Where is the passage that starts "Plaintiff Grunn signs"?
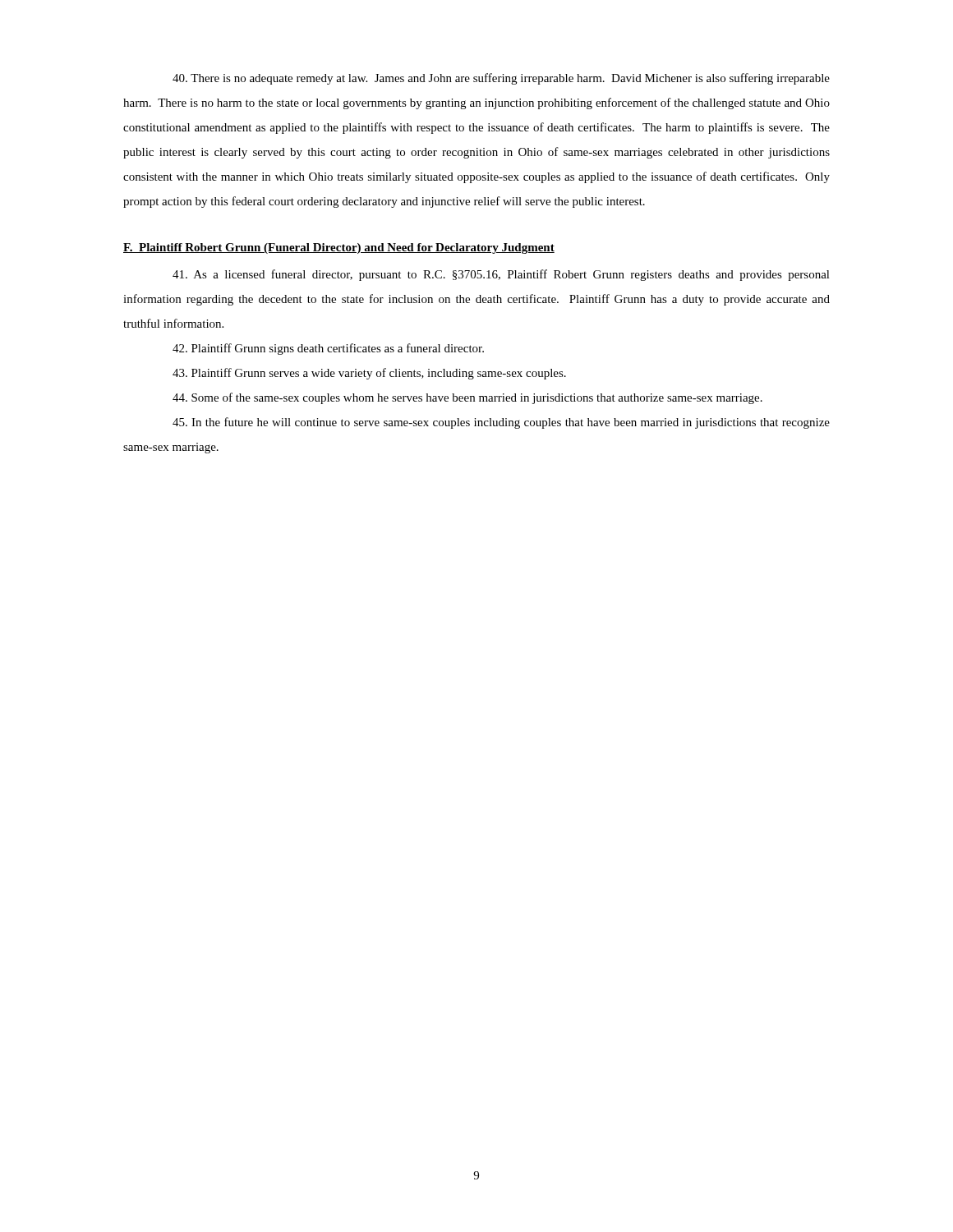The image size is (953, 1232). (476, 348)
